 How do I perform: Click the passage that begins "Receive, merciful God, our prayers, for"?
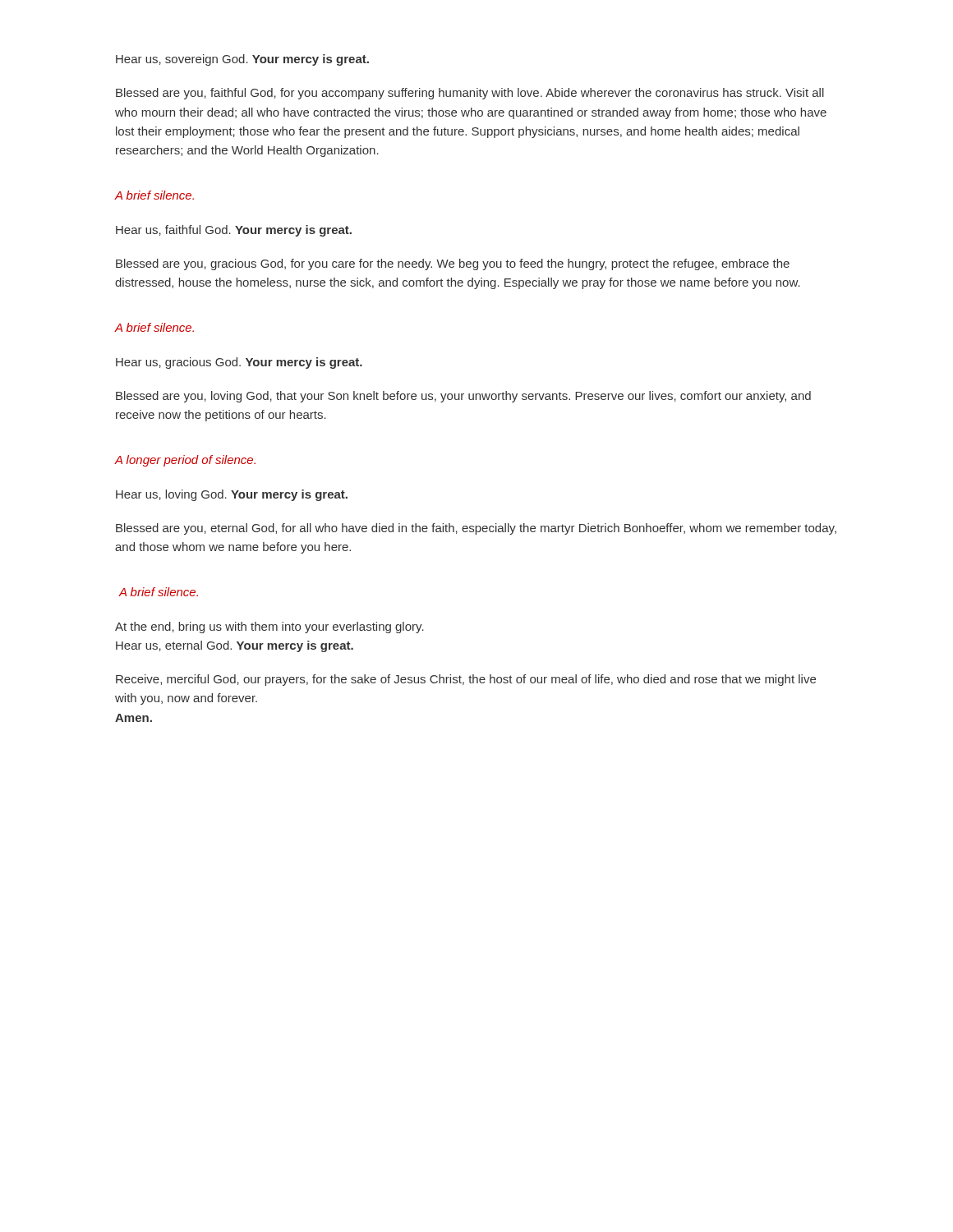pyautogui.click(x=466, y=680)
